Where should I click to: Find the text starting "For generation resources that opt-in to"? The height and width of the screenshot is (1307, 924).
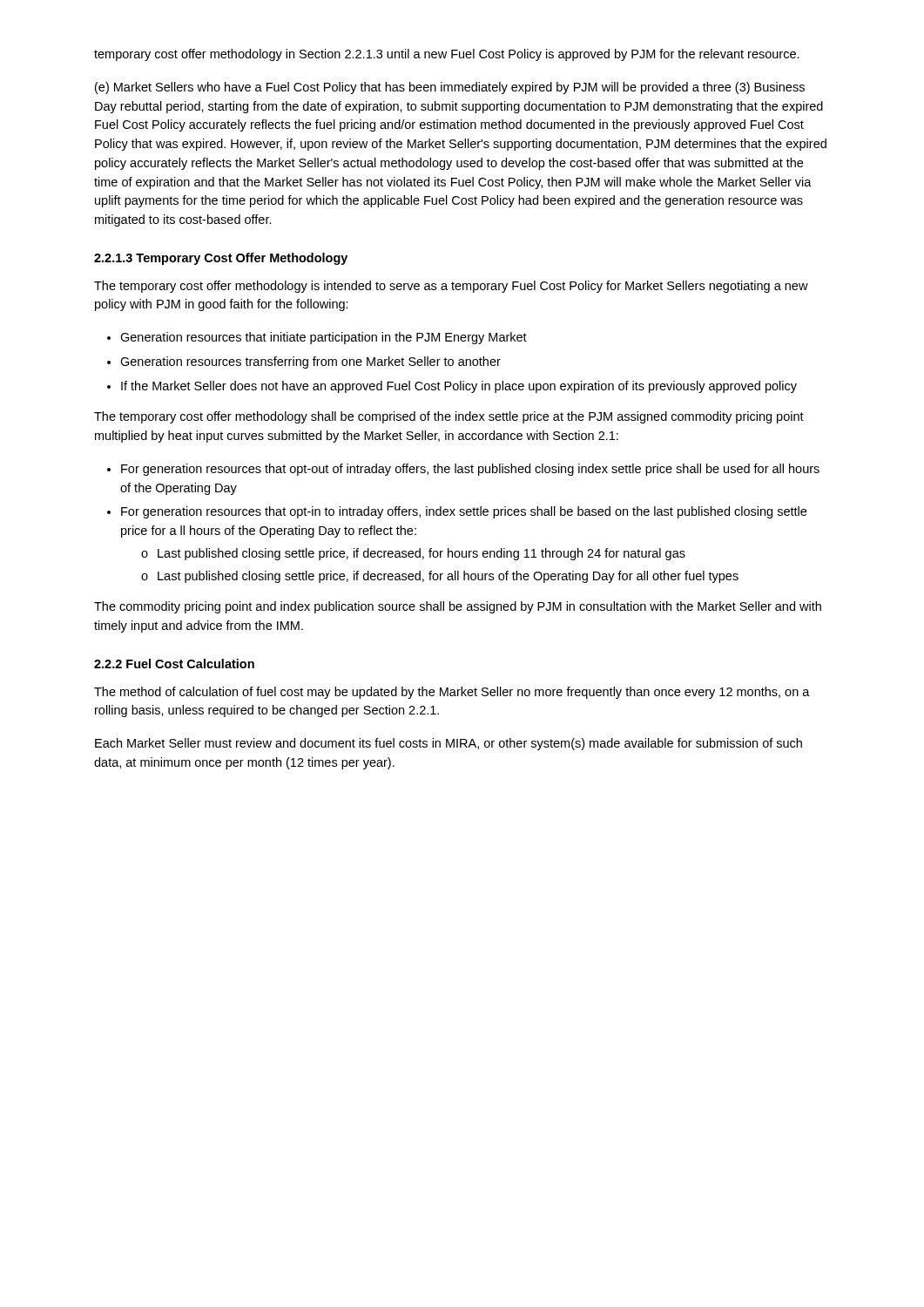tap(475, 545)
